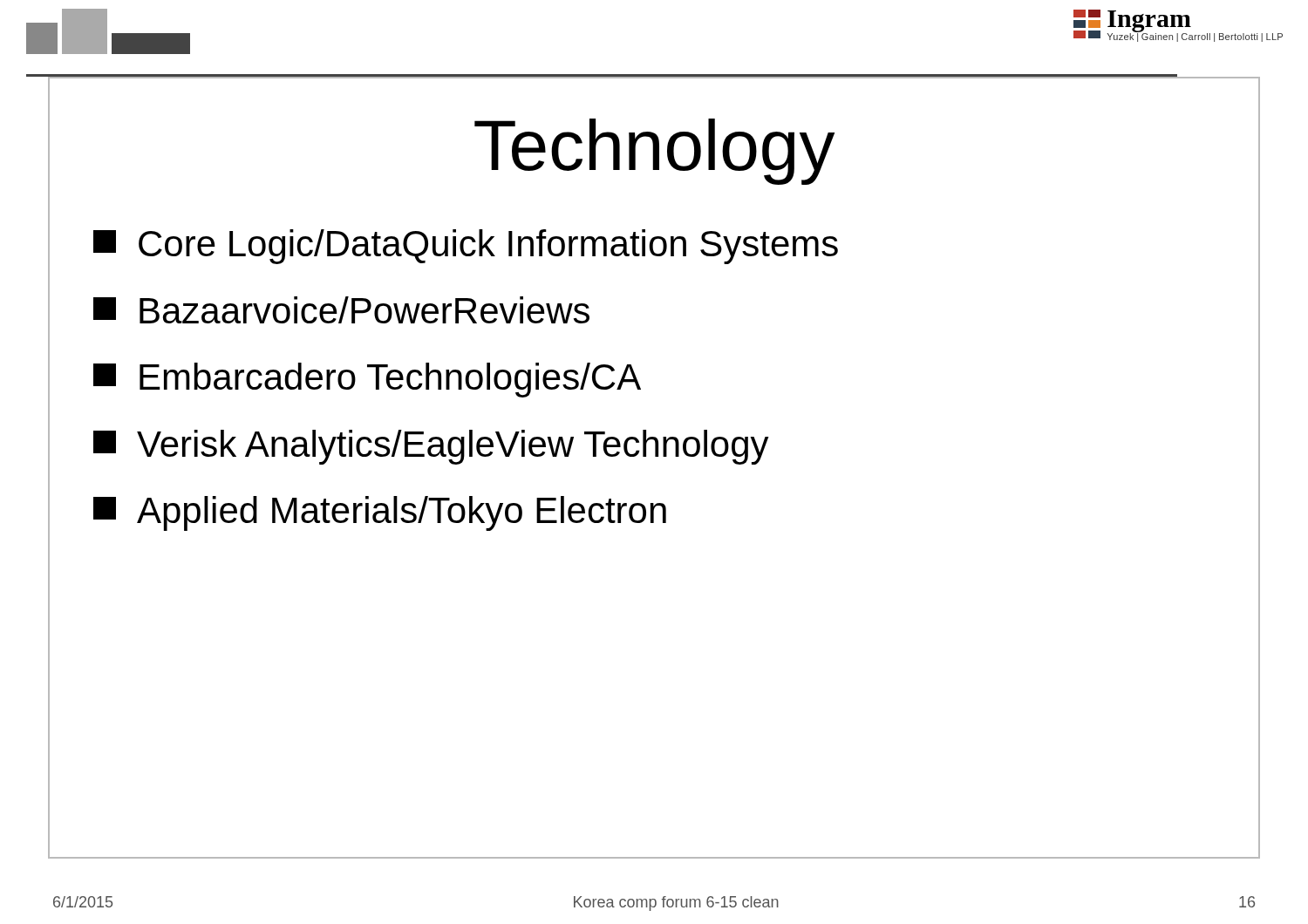The image size is (1308, 924).
Task: Navigate to the element starting "Embarcadero Technologies/CA"
Action: point(367,378)
